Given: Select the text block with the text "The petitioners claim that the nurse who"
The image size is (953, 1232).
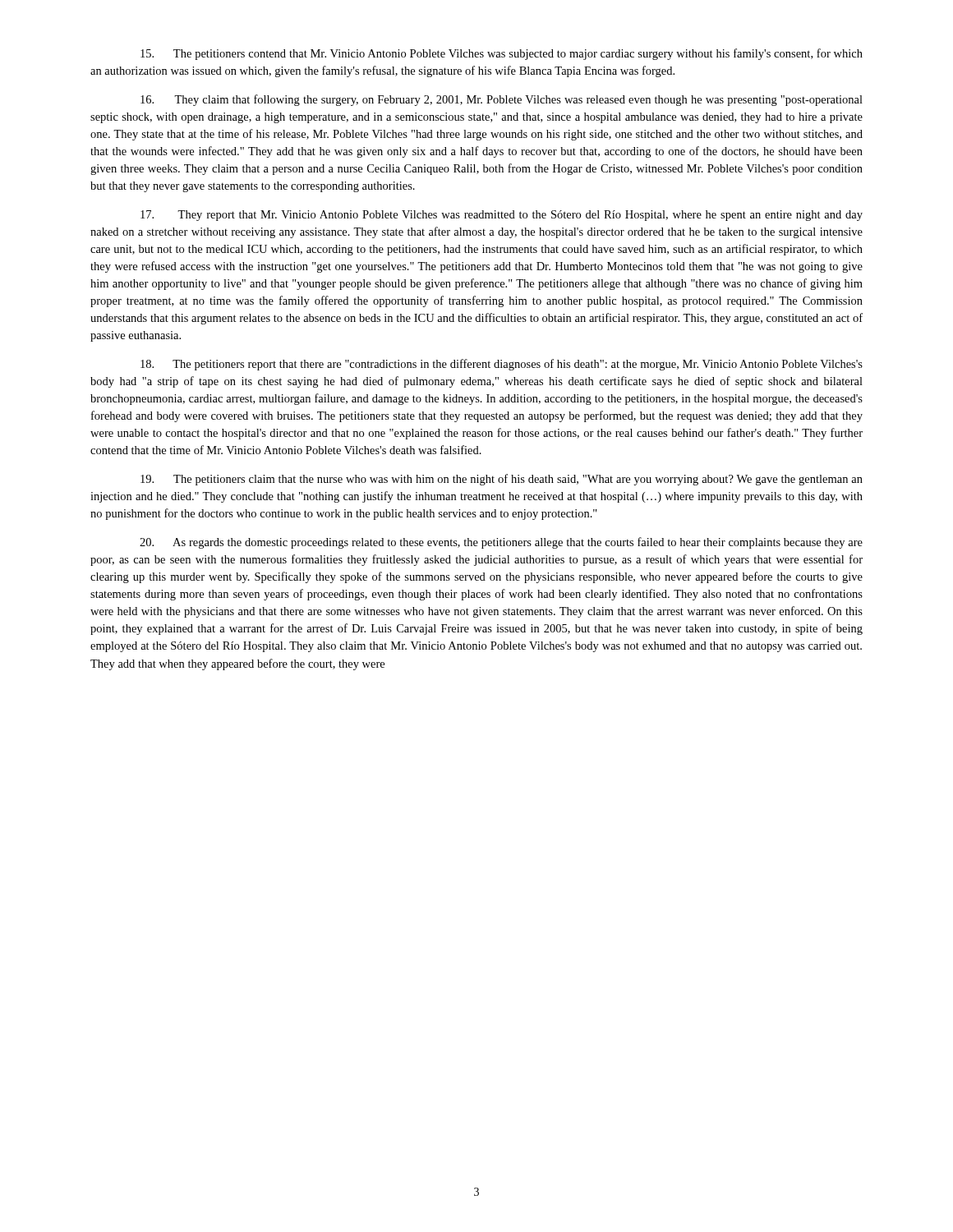Looking at the screenshot, I should click(x=476, y=496).
